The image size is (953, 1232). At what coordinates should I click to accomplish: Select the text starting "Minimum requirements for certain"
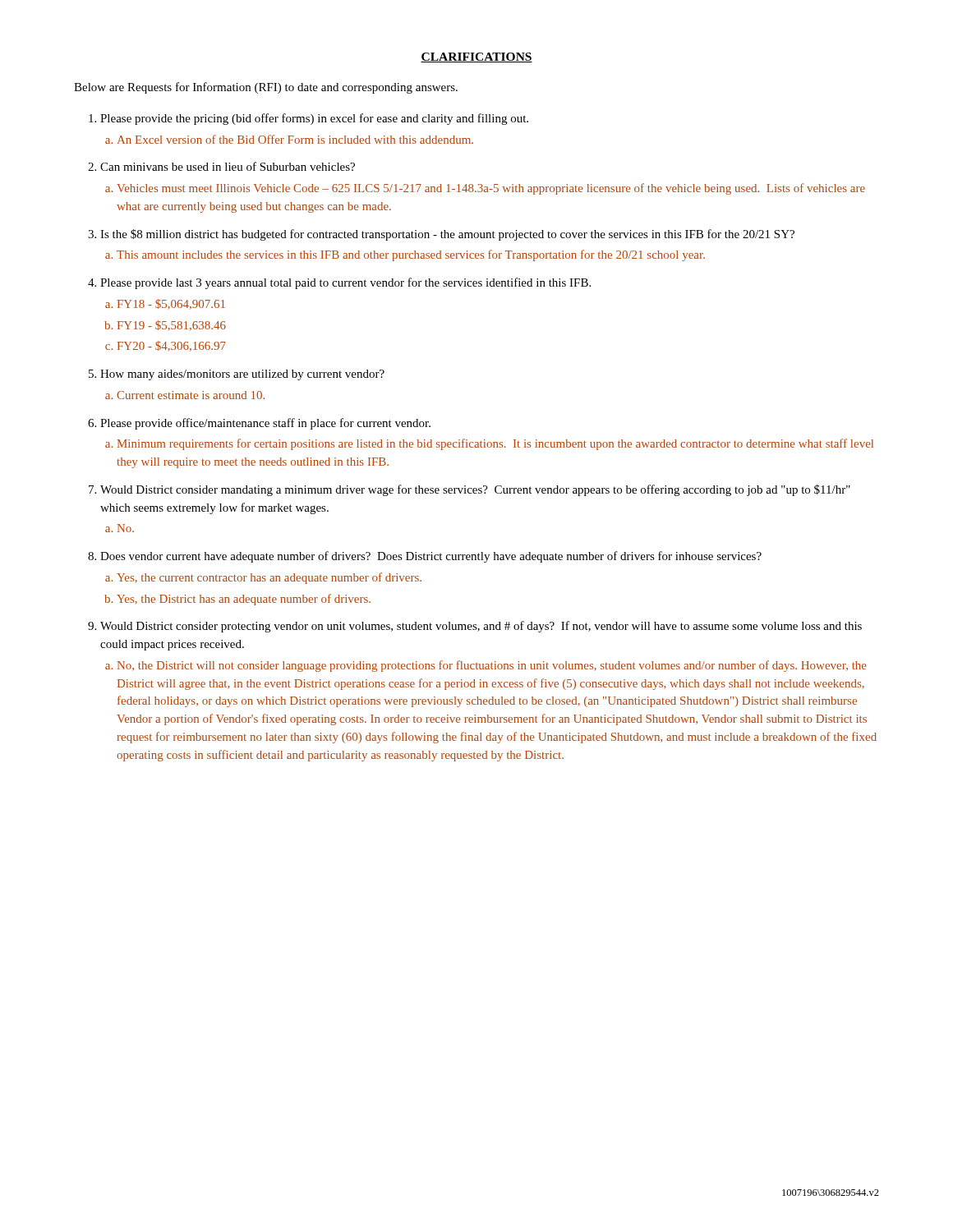pos(495,453)
